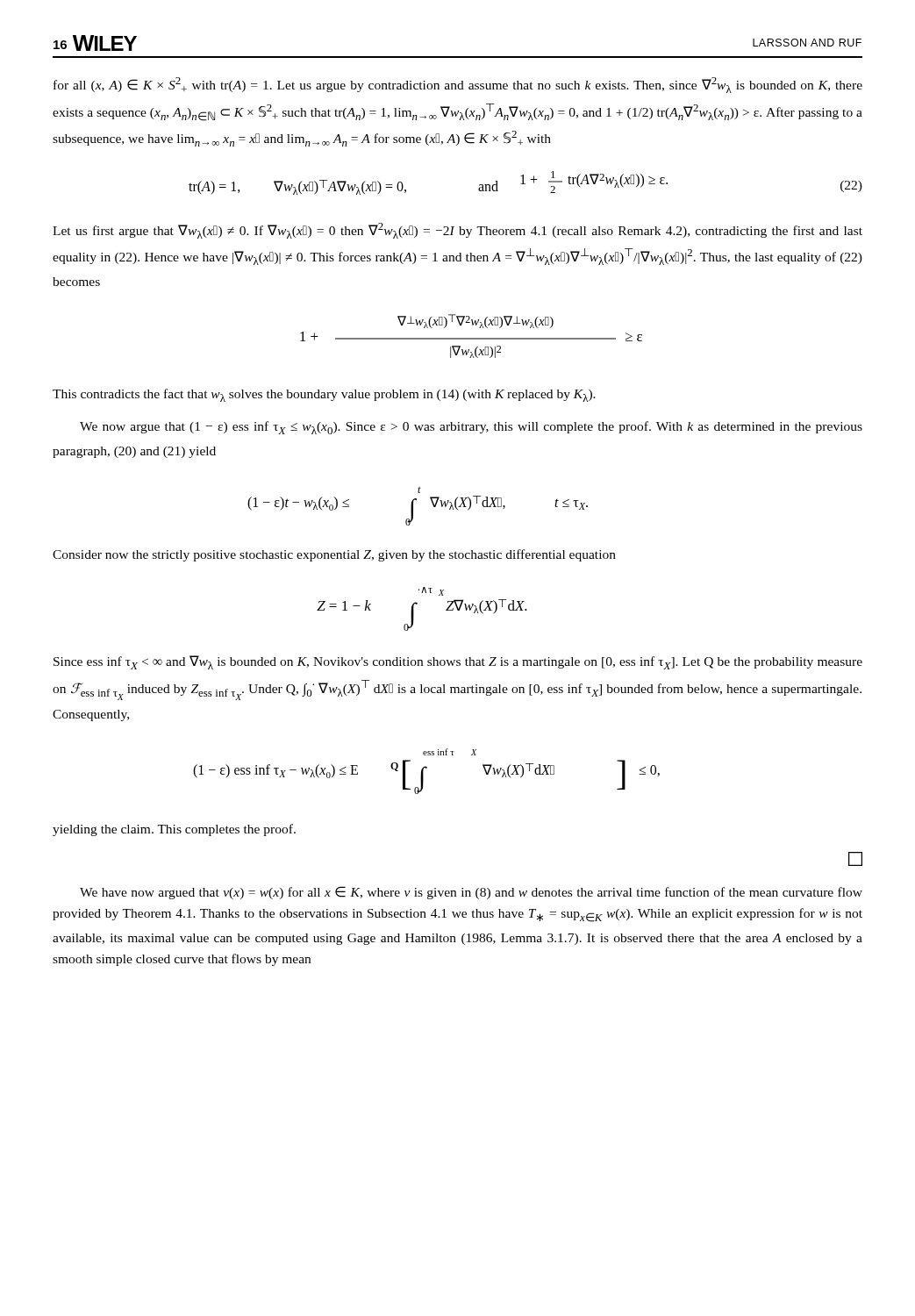This screenshot has height=1316, width=915.
Task: Click on the text block starting "yielding the claim. This completes the proof."
Action: pyautogui.click(x=174, y=828)
